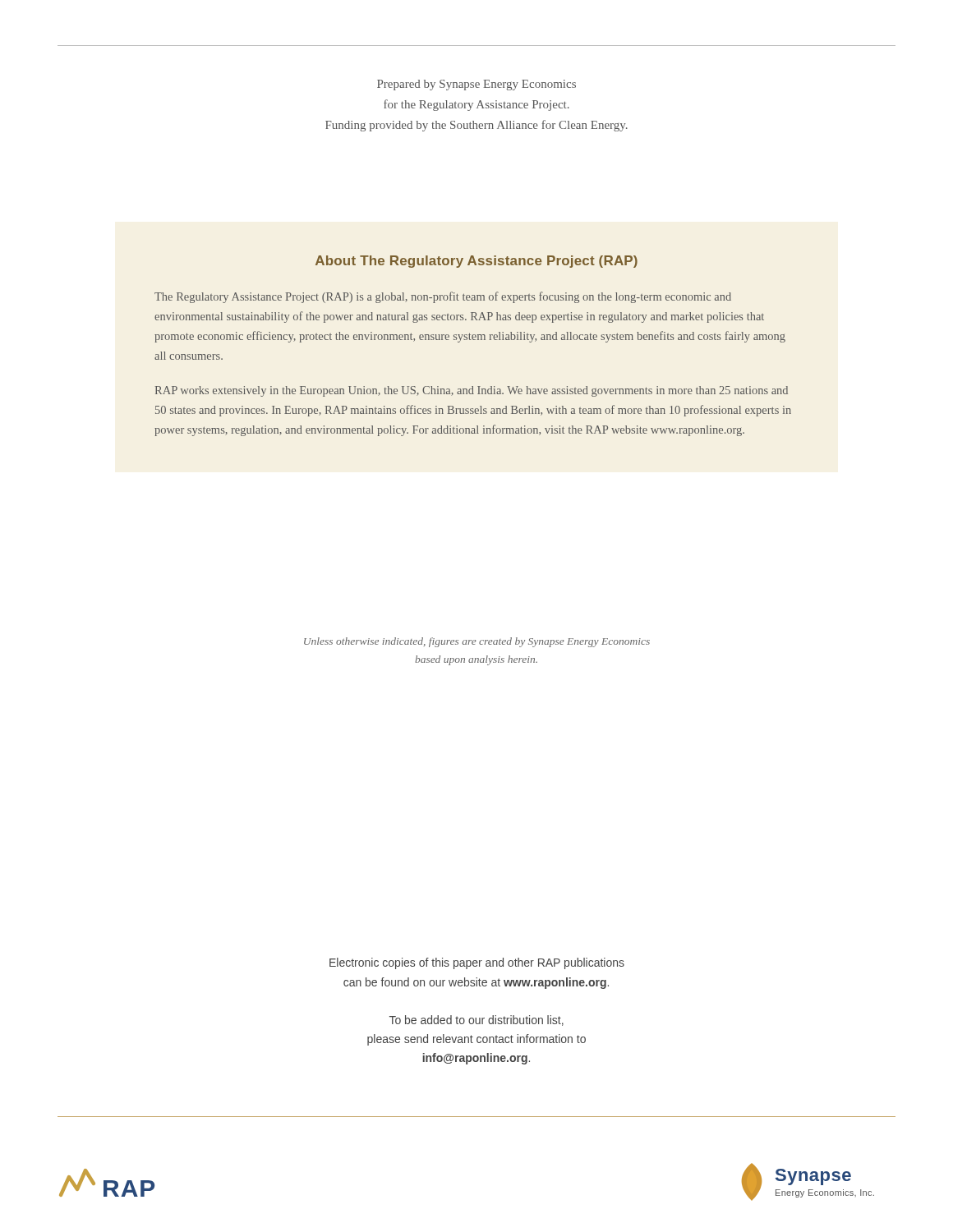Find the block on this page that starts "Electronic copies of this"
The image size is (953, 1232).
pos(476,1010)
